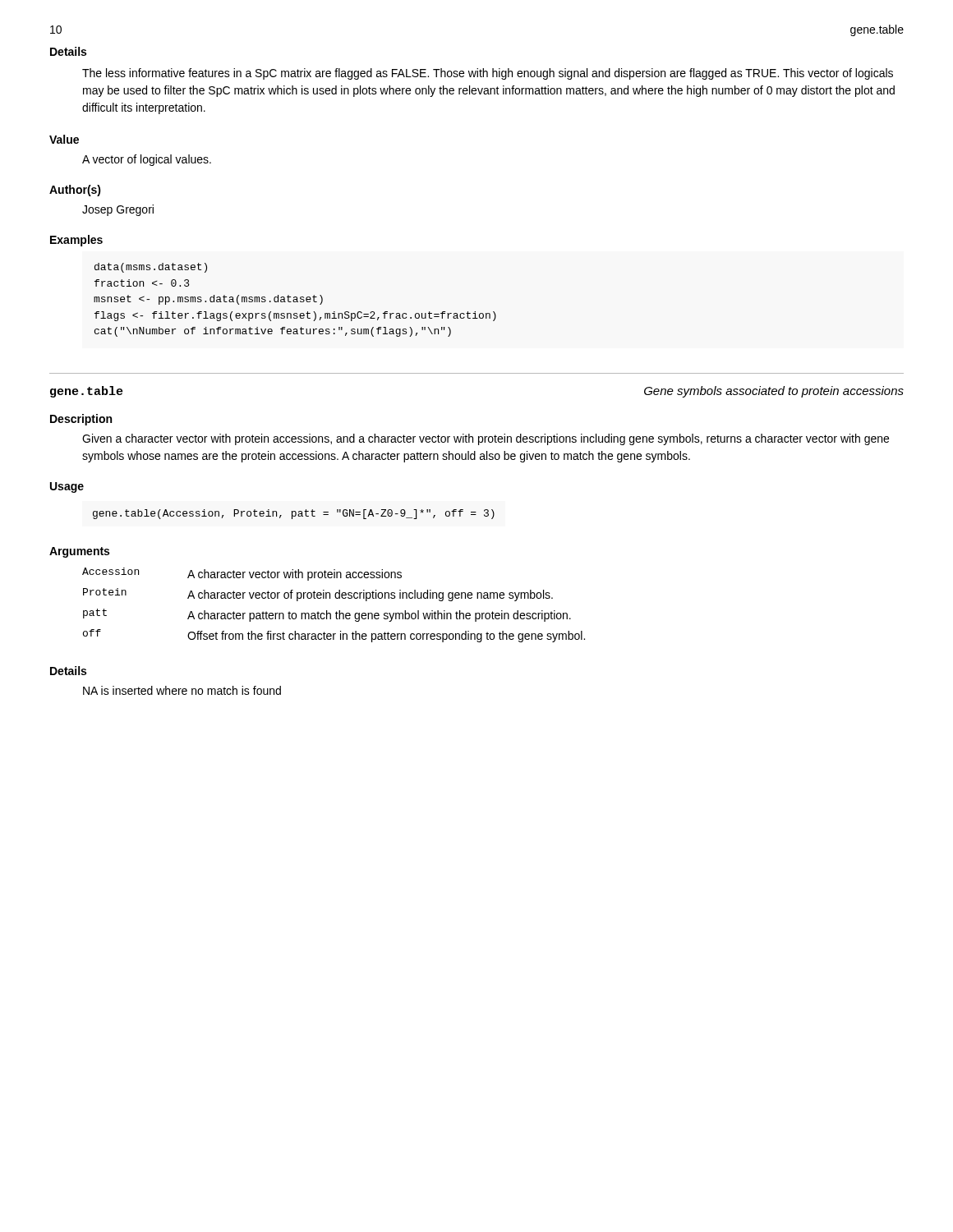Click where it says "NA is inserted where no match is found"

182,690
